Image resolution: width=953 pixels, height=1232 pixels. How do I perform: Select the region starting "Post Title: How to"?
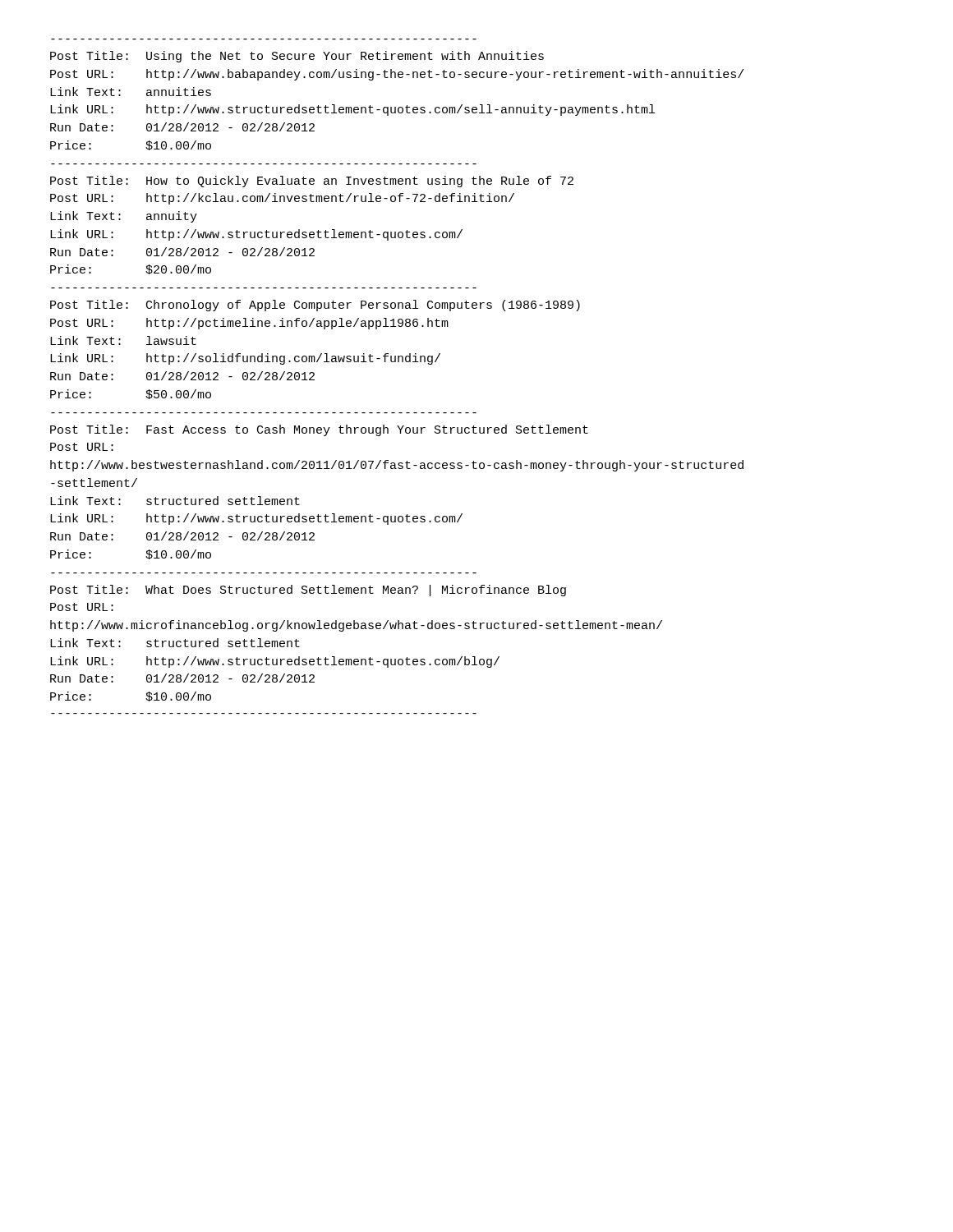pyautogui.click(x=312, y=182)
